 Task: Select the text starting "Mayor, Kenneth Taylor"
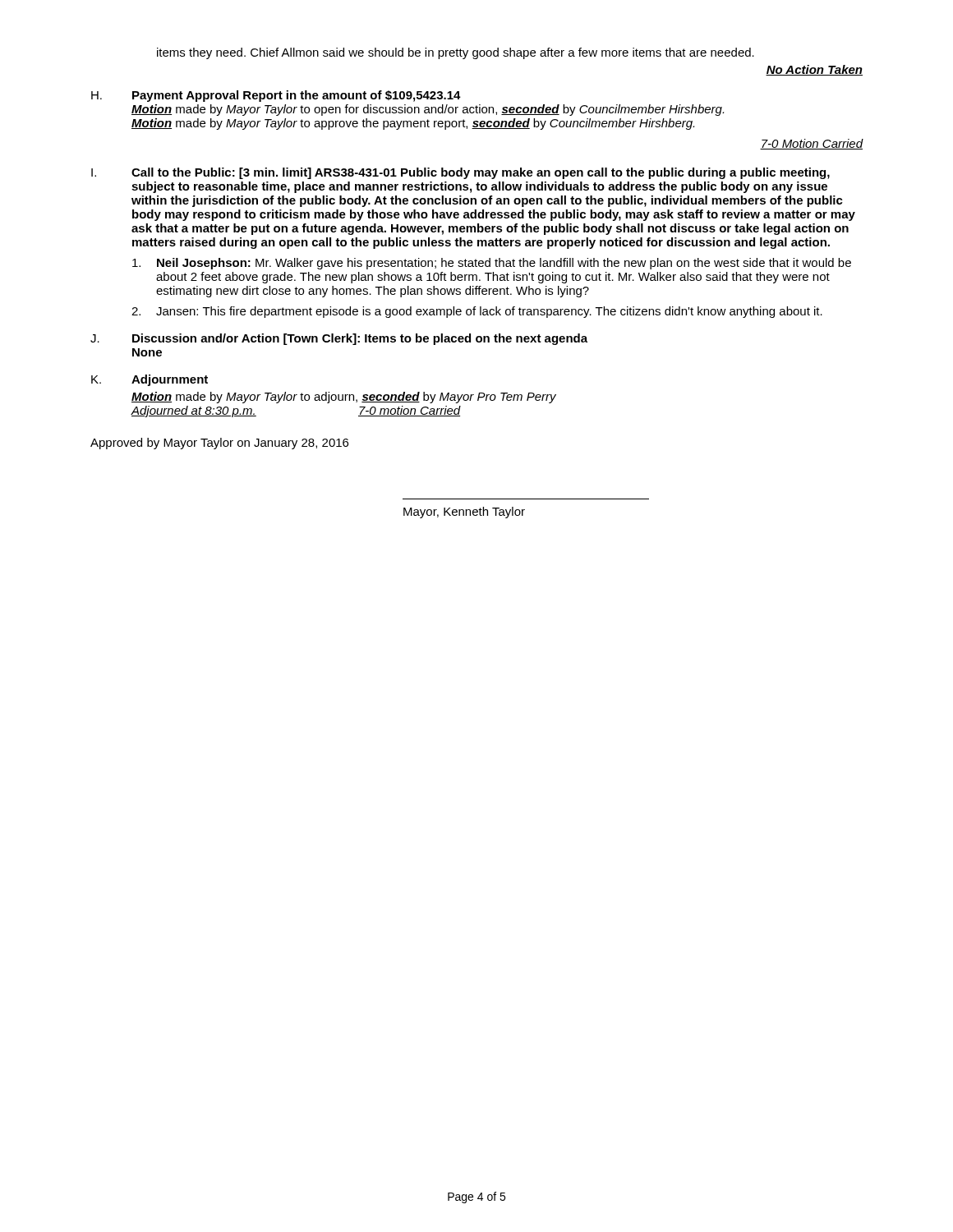tap(464, 511)
